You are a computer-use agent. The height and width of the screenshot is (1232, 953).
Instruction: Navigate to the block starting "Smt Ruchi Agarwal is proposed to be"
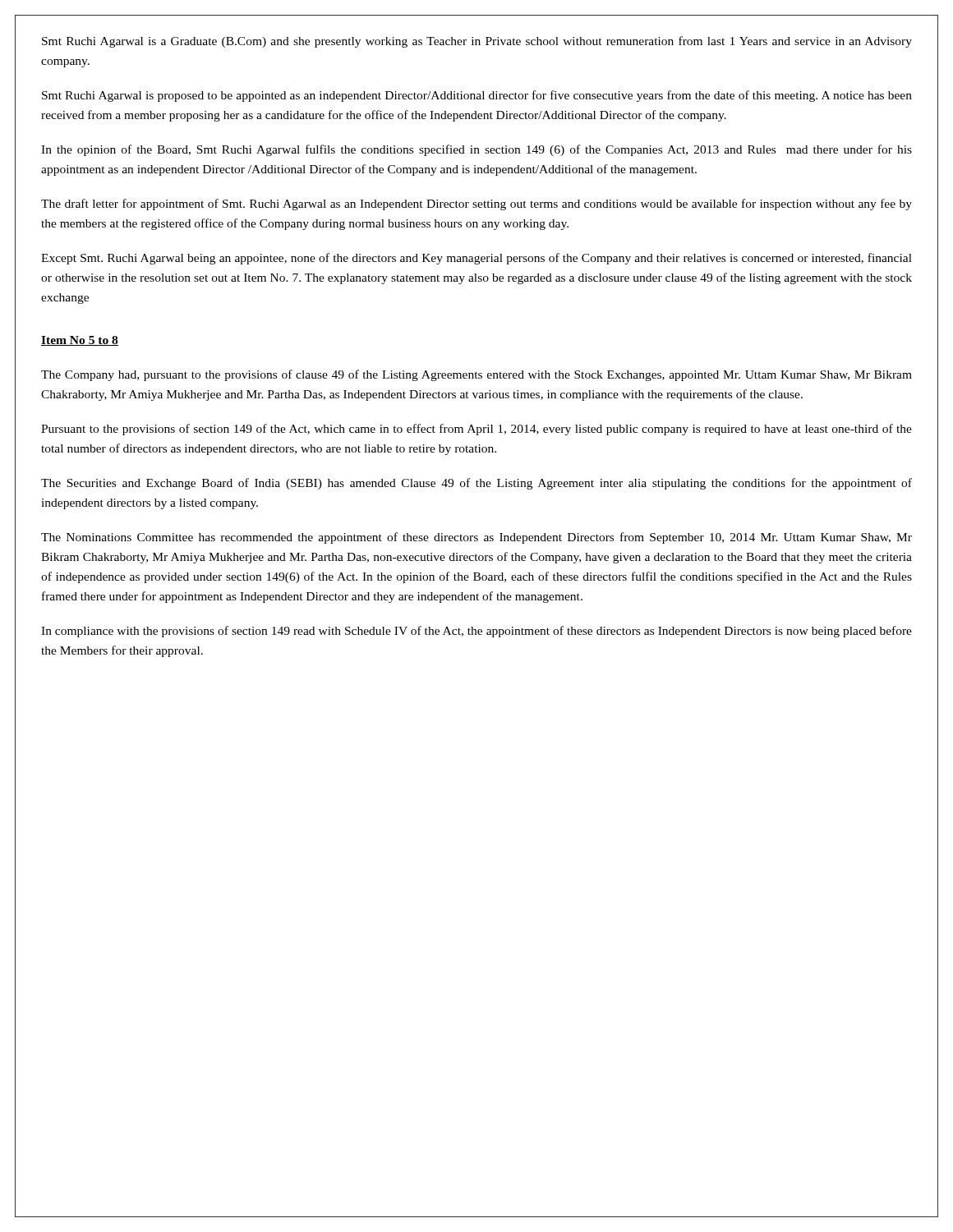pyautogui.click(x=476, y=105)
